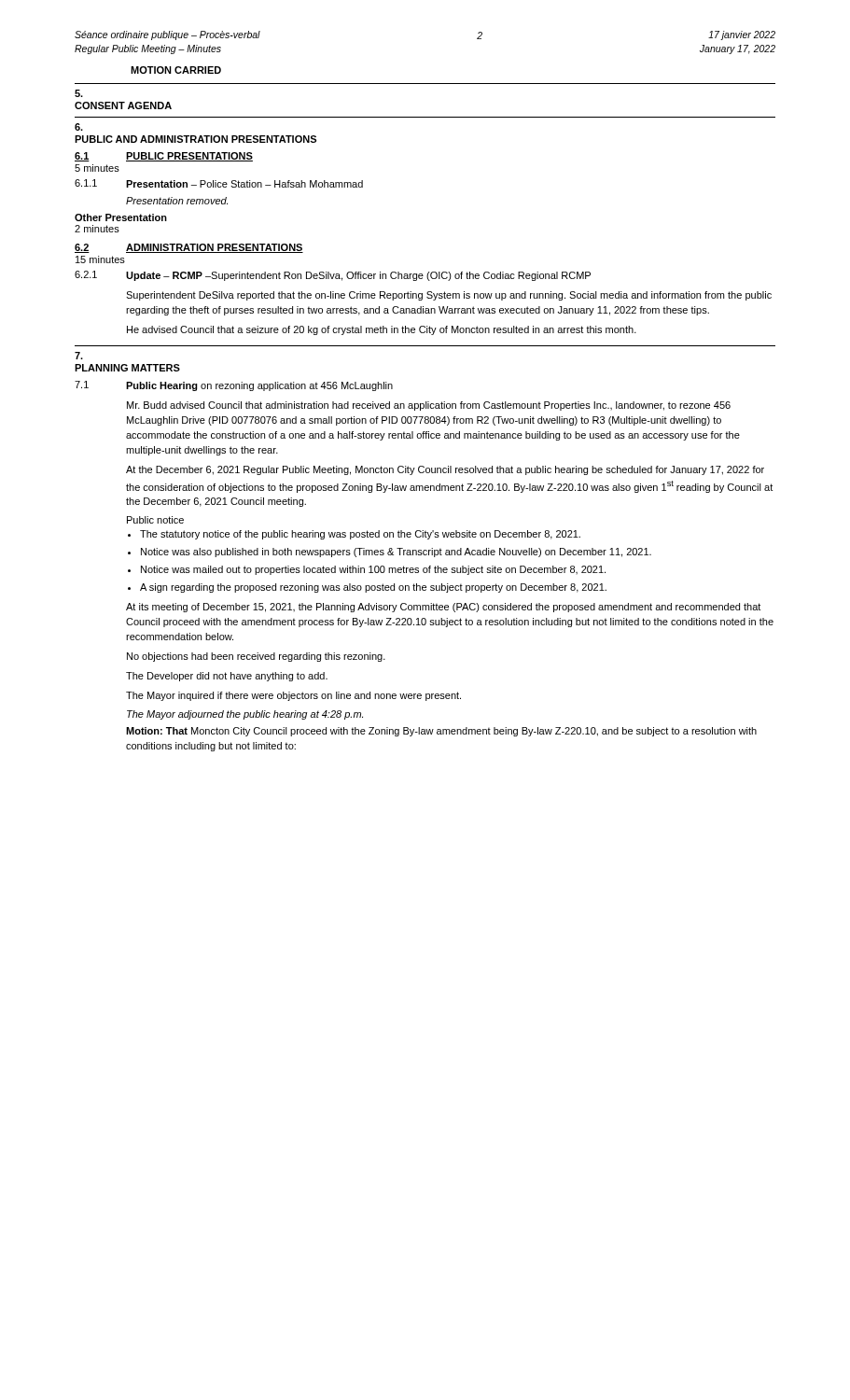Select the list item that says "6.2.1 Update – RCMP"

pos(425,276)
